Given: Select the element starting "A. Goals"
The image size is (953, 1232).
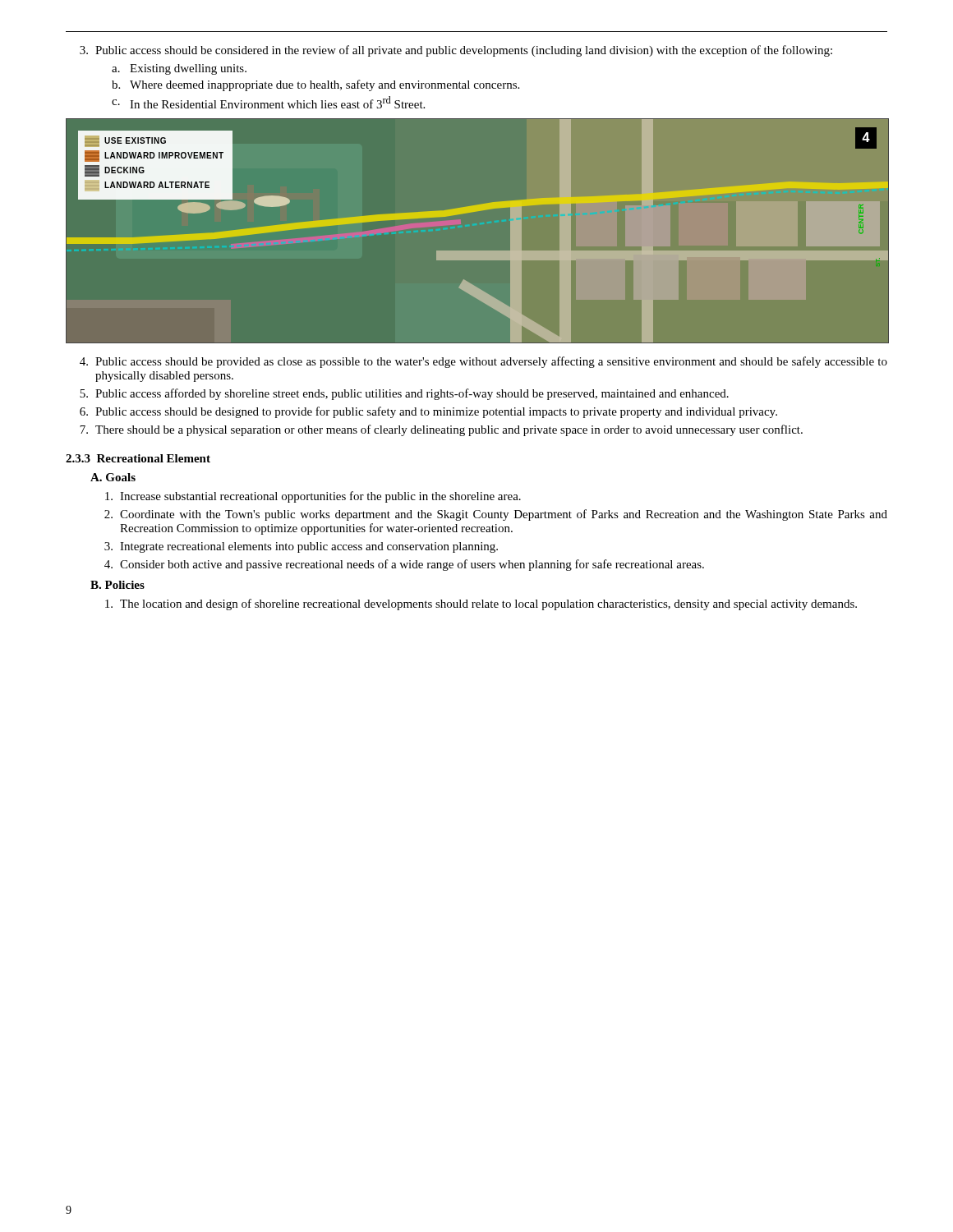Looking at the screenshot, I should tap(113, 477).
